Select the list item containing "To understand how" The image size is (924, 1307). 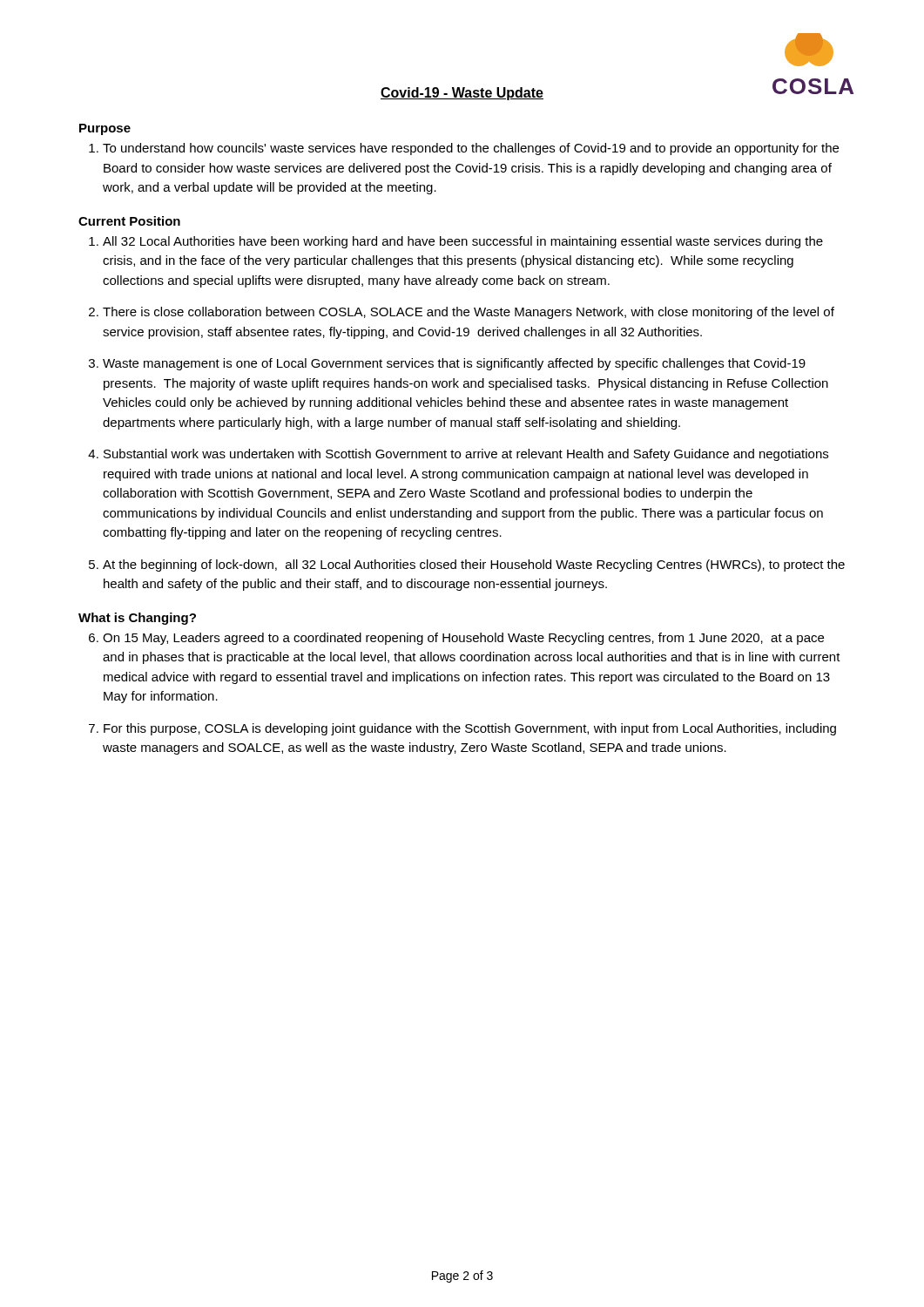point(471,167)
